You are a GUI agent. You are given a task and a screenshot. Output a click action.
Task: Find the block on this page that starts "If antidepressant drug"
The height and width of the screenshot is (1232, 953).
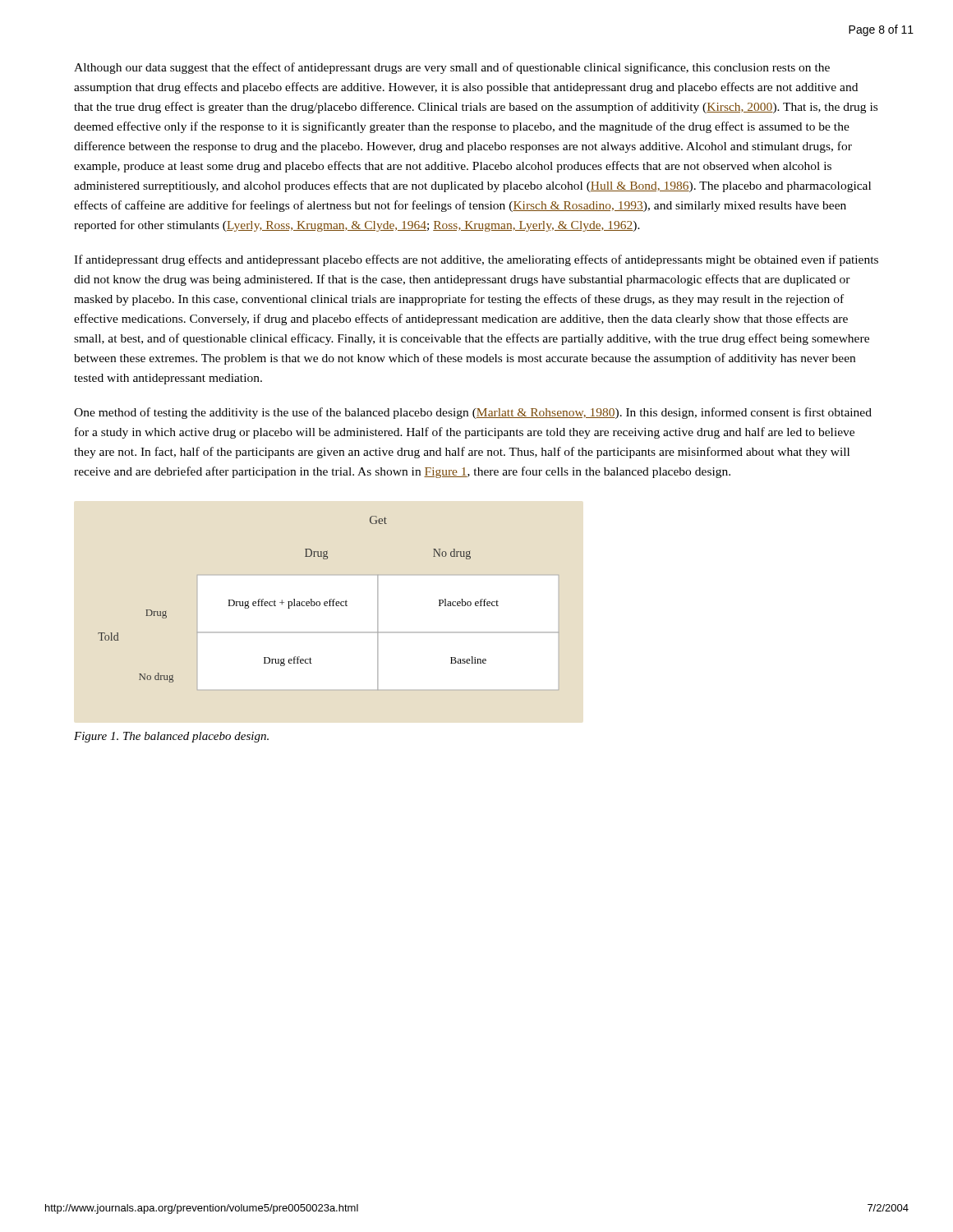476,318
